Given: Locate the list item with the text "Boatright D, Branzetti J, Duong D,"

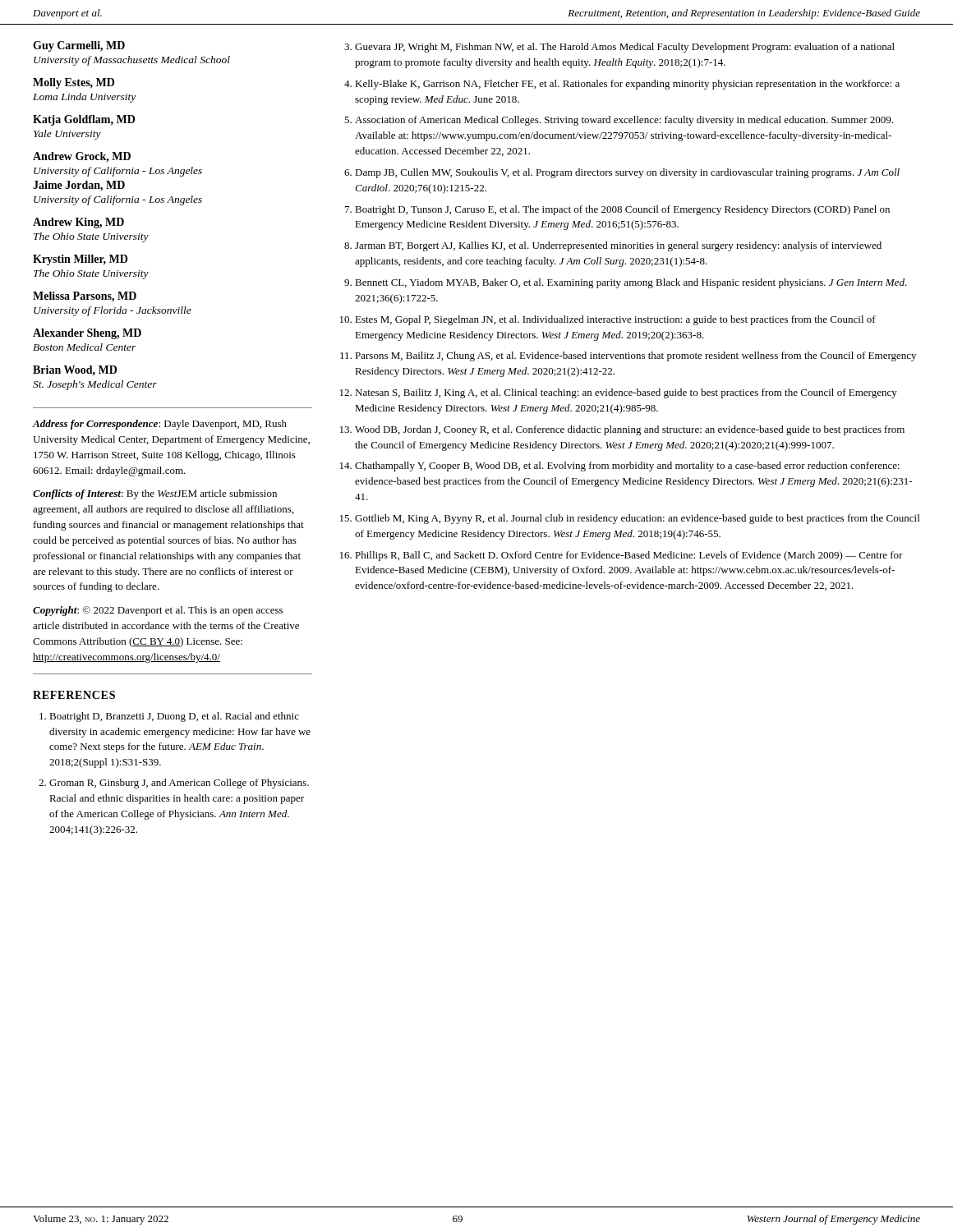Looking at the screenshot, I should (181, 773).
